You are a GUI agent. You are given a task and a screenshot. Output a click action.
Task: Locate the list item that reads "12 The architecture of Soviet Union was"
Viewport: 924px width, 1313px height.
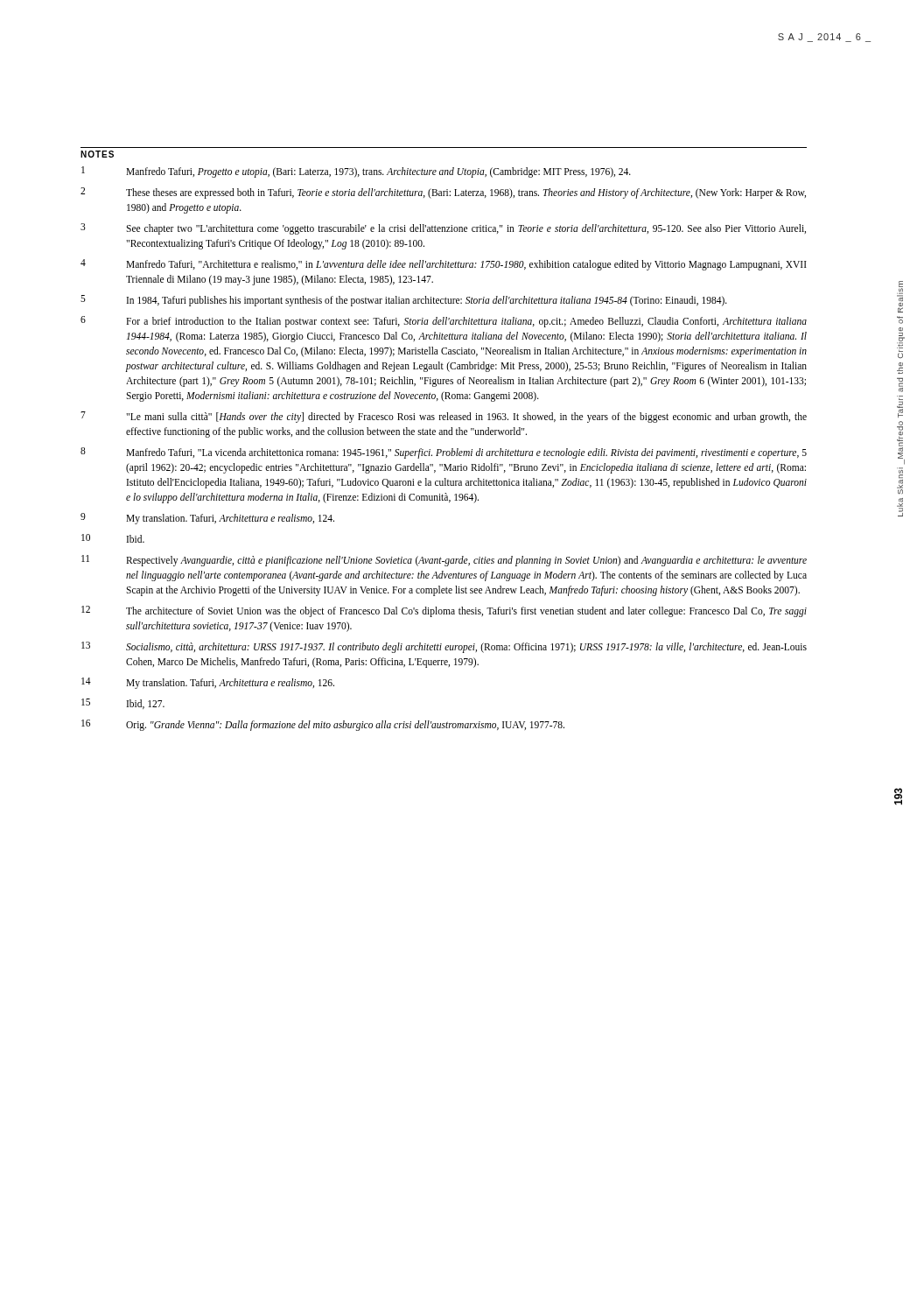[444, 619]
